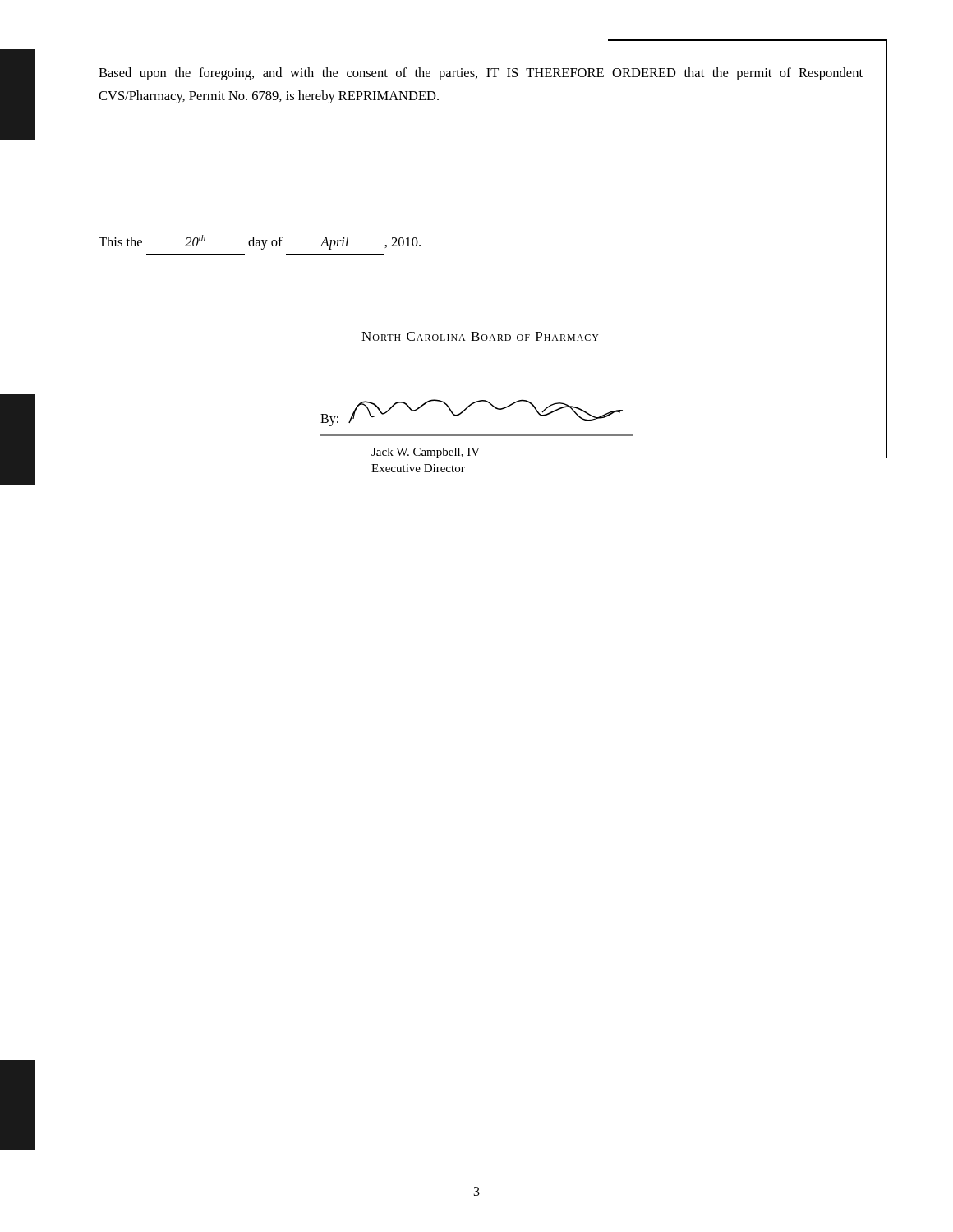
Task: Point to the block beginning "Based upon the foregoing, and with the"
Action: [x=481, y=84]
